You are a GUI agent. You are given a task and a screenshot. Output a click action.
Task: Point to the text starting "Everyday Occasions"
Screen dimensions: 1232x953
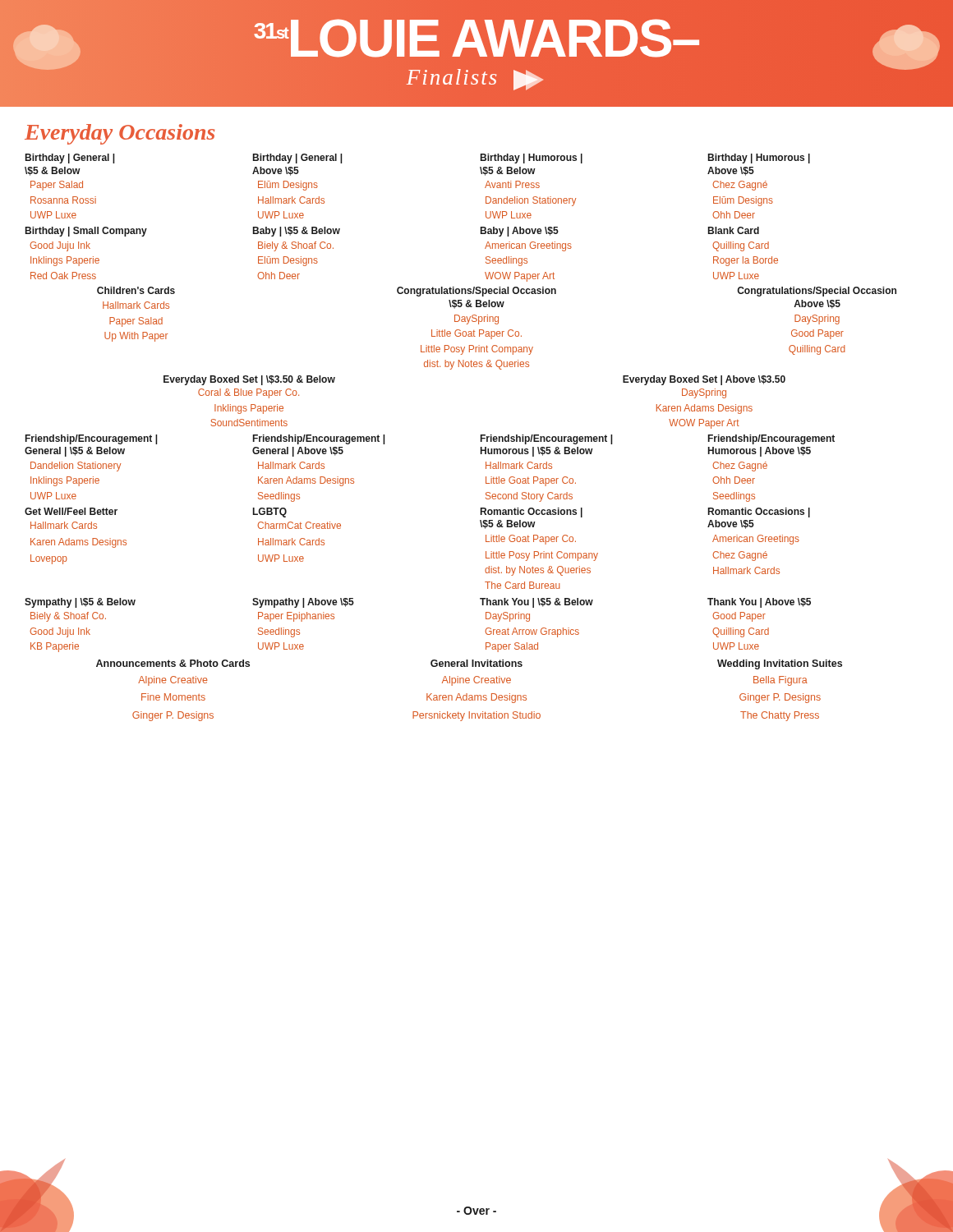[x=120, y=132]
